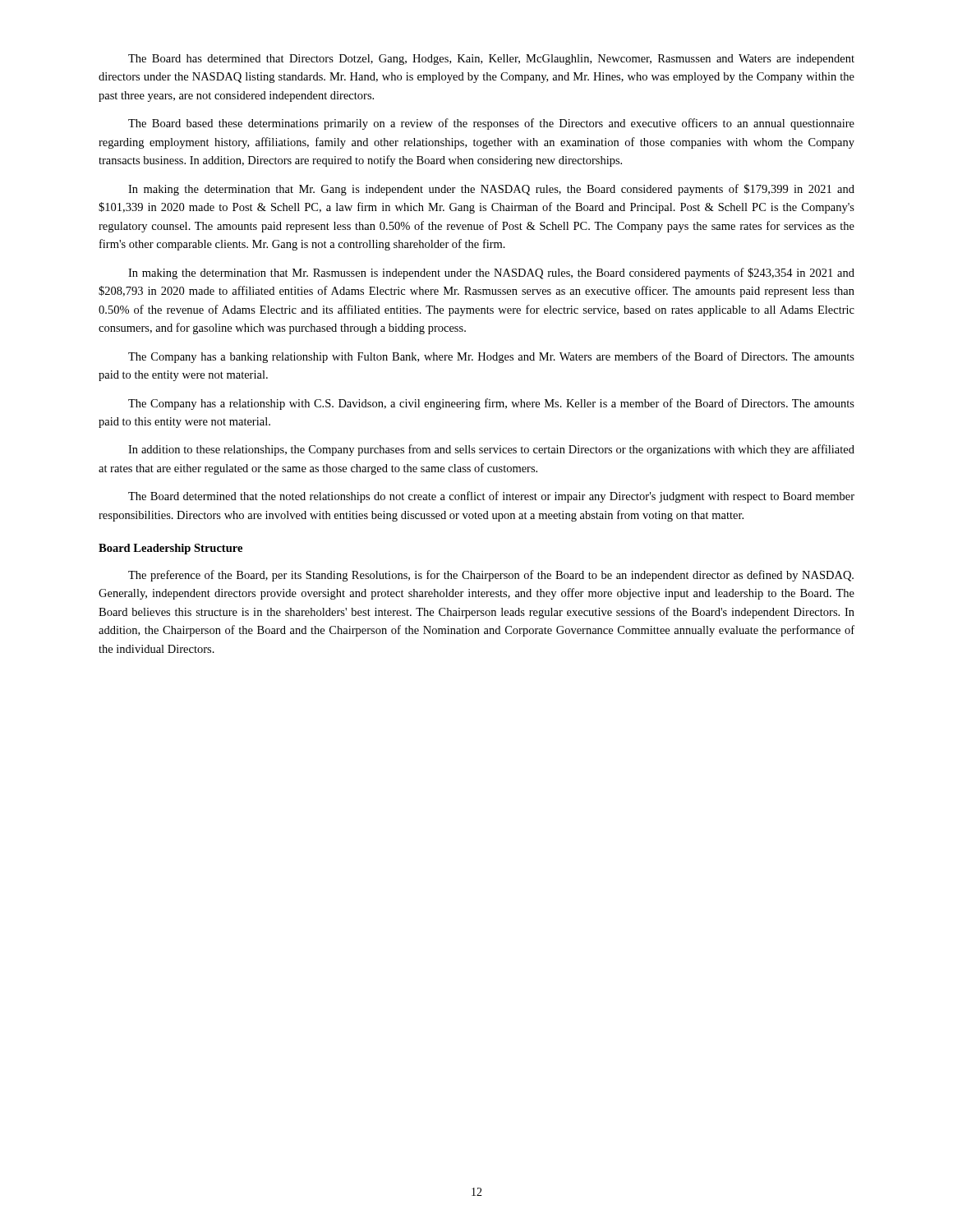Locate the block starting "The Board based these determinations"
Viewport: 953px width, 1232px height.
[476, 142]
